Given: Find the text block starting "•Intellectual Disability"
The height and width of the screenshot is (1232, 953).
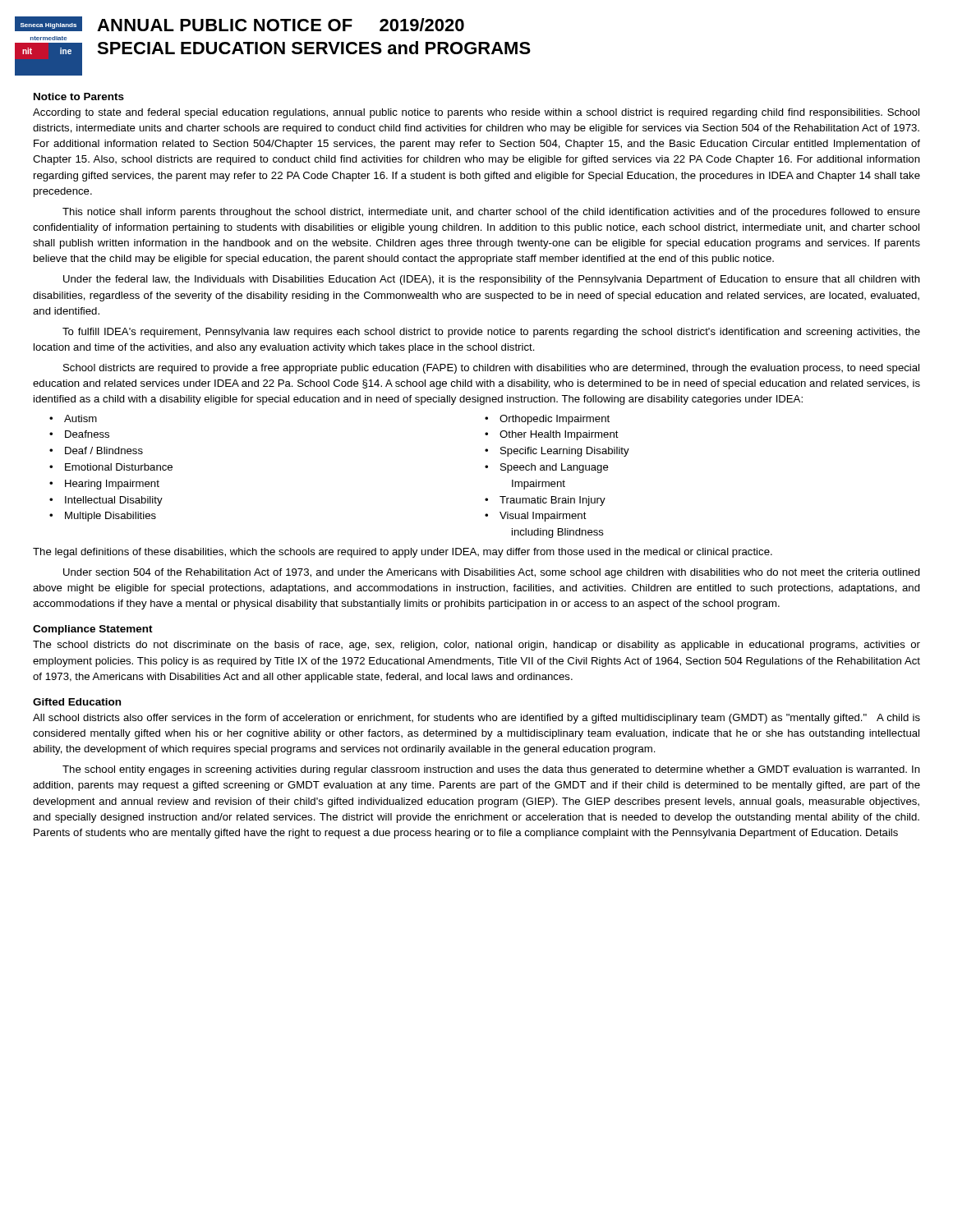Looking at the screenshot, I should 106,500.
